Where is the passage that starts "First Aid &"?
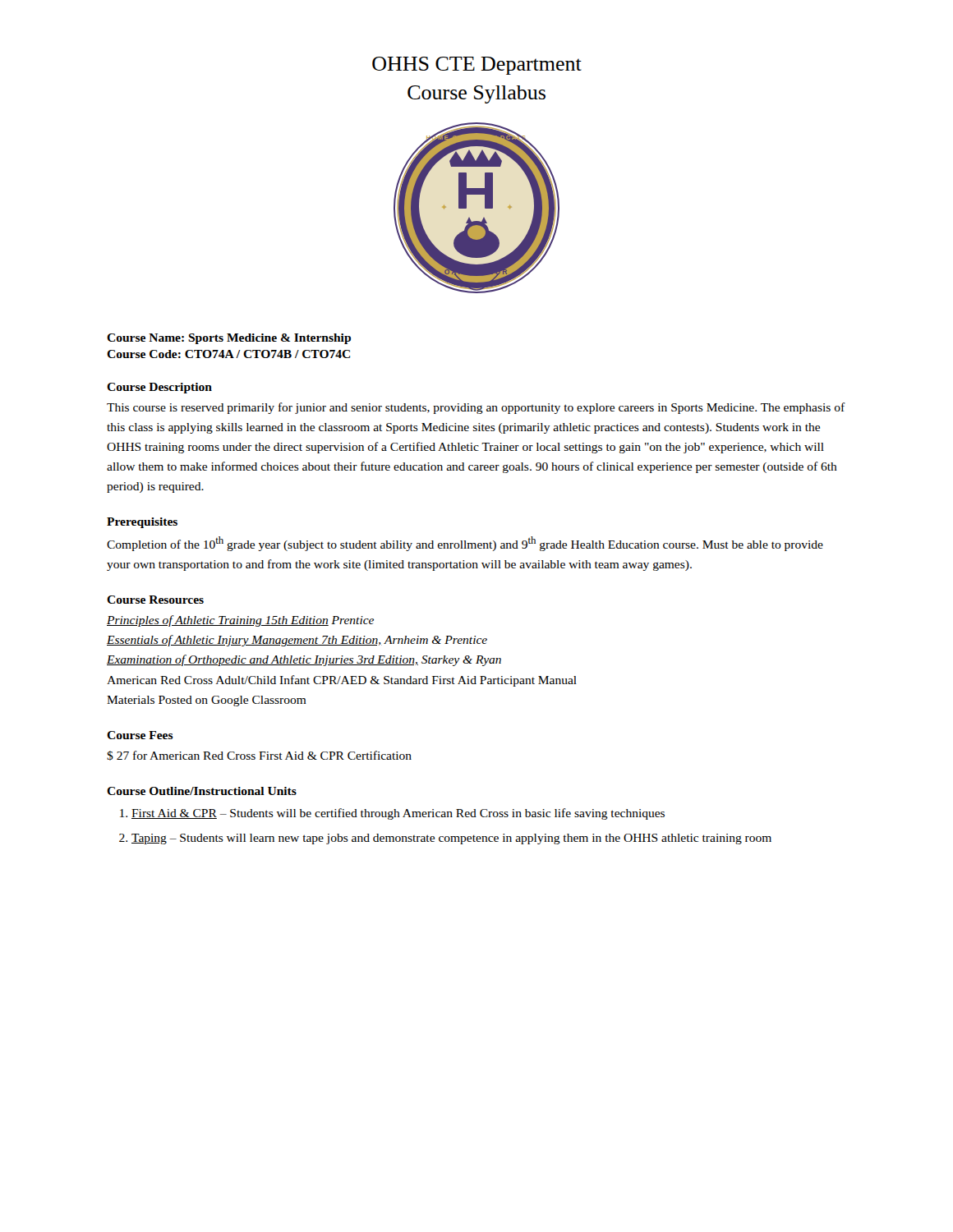Image resolution: width=953 pixels, height=1232 pixels. point(398,812)
